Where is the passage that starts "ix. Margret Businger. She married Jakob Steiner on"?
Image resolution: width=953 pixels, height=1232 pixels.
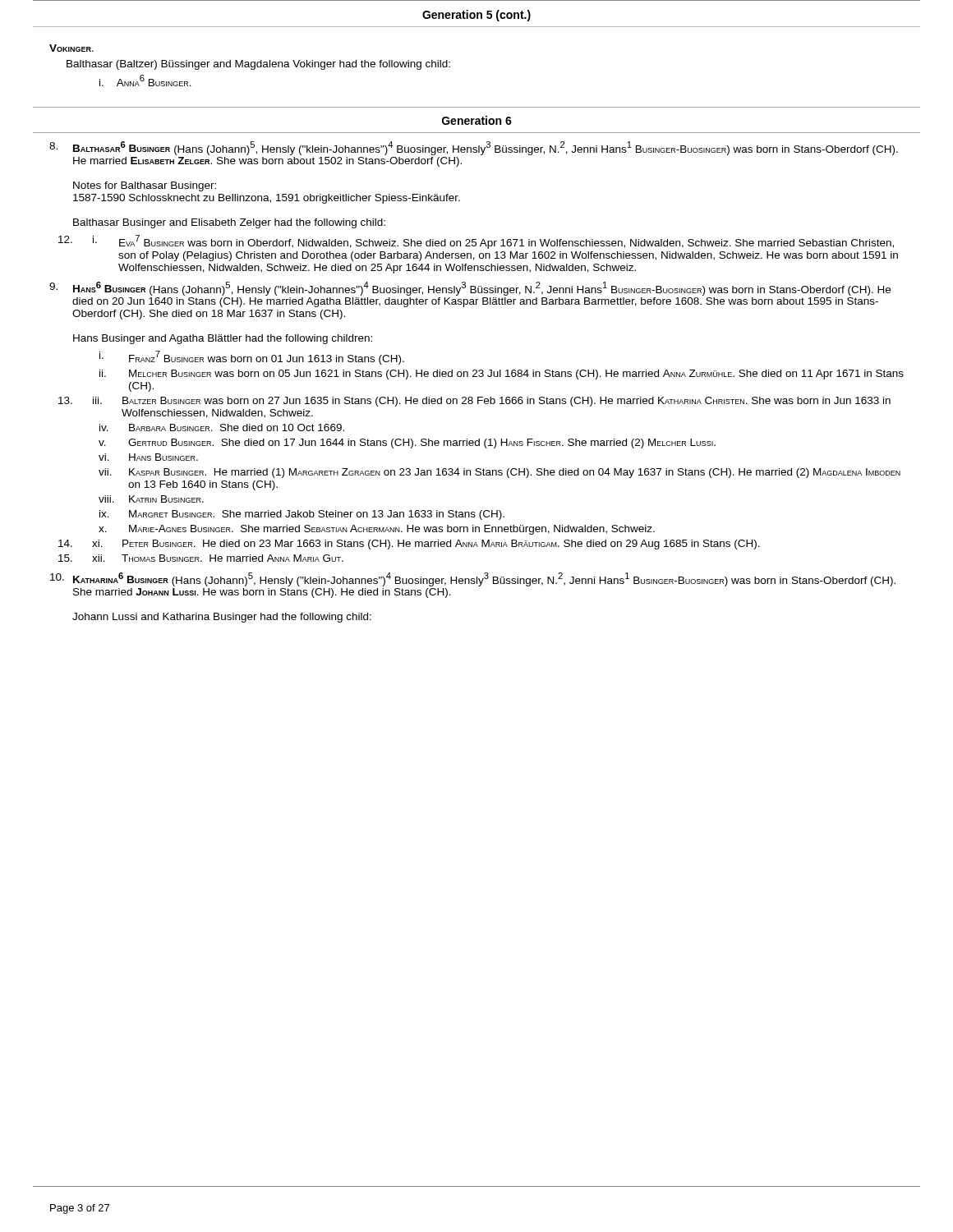(x=501, y=513)
